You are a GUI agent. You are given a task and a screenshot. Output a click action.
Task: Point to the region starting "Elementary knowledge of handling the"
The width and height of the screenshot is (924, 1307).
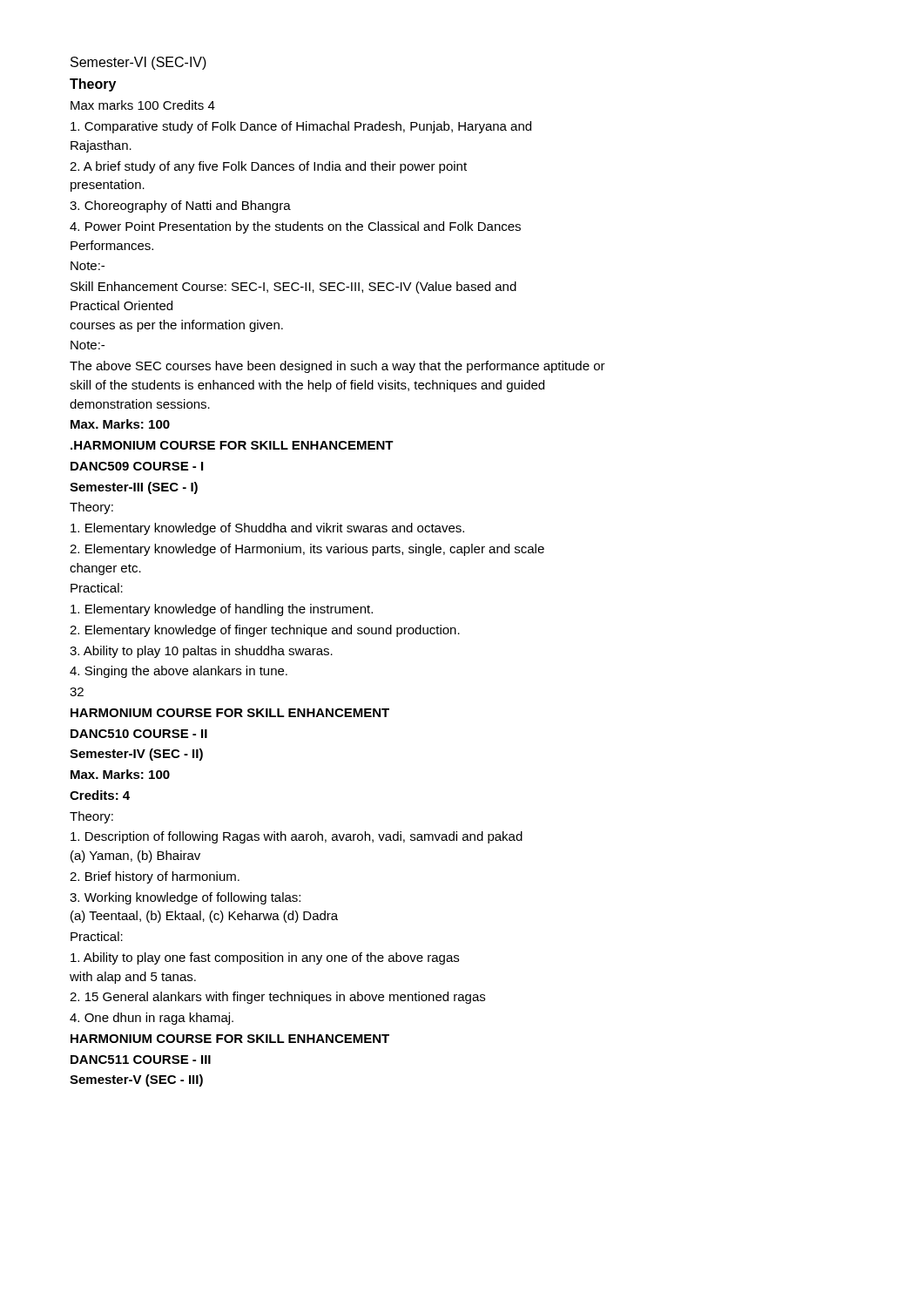222,609
